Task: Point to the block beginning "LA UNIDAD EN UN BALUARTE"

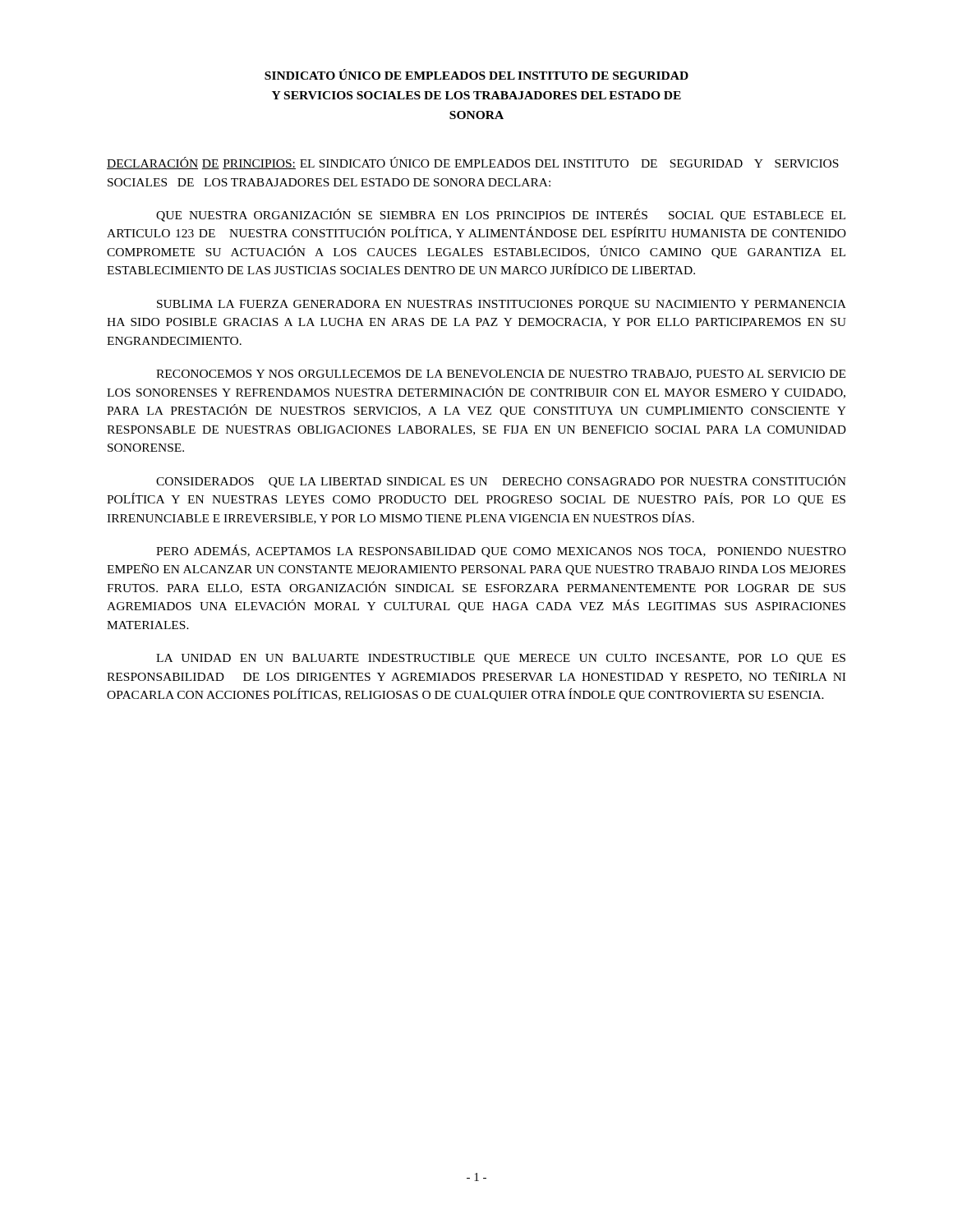Action: [476, 676]
